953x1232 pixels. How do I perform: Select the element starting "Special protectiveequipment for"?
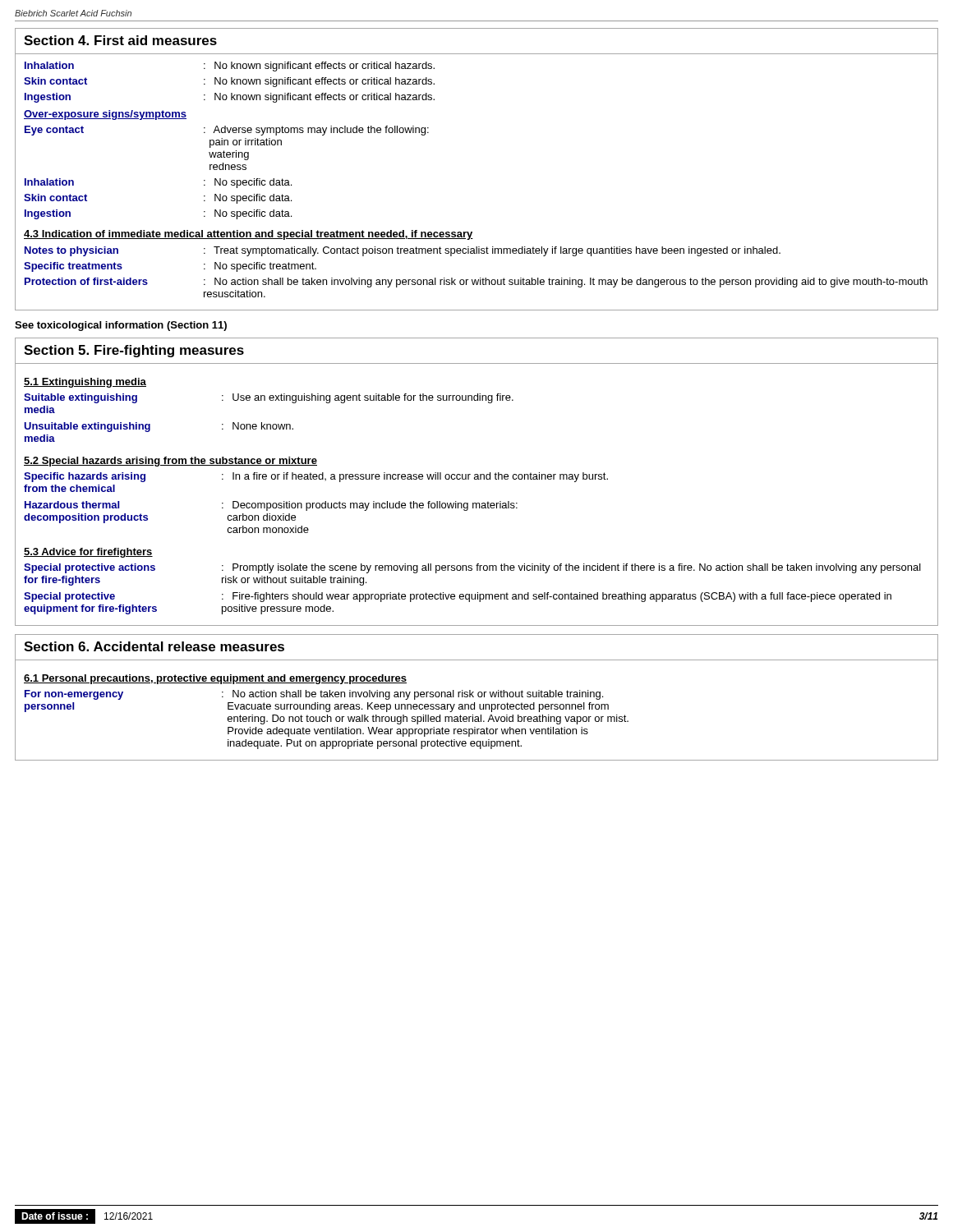(476, 602)
